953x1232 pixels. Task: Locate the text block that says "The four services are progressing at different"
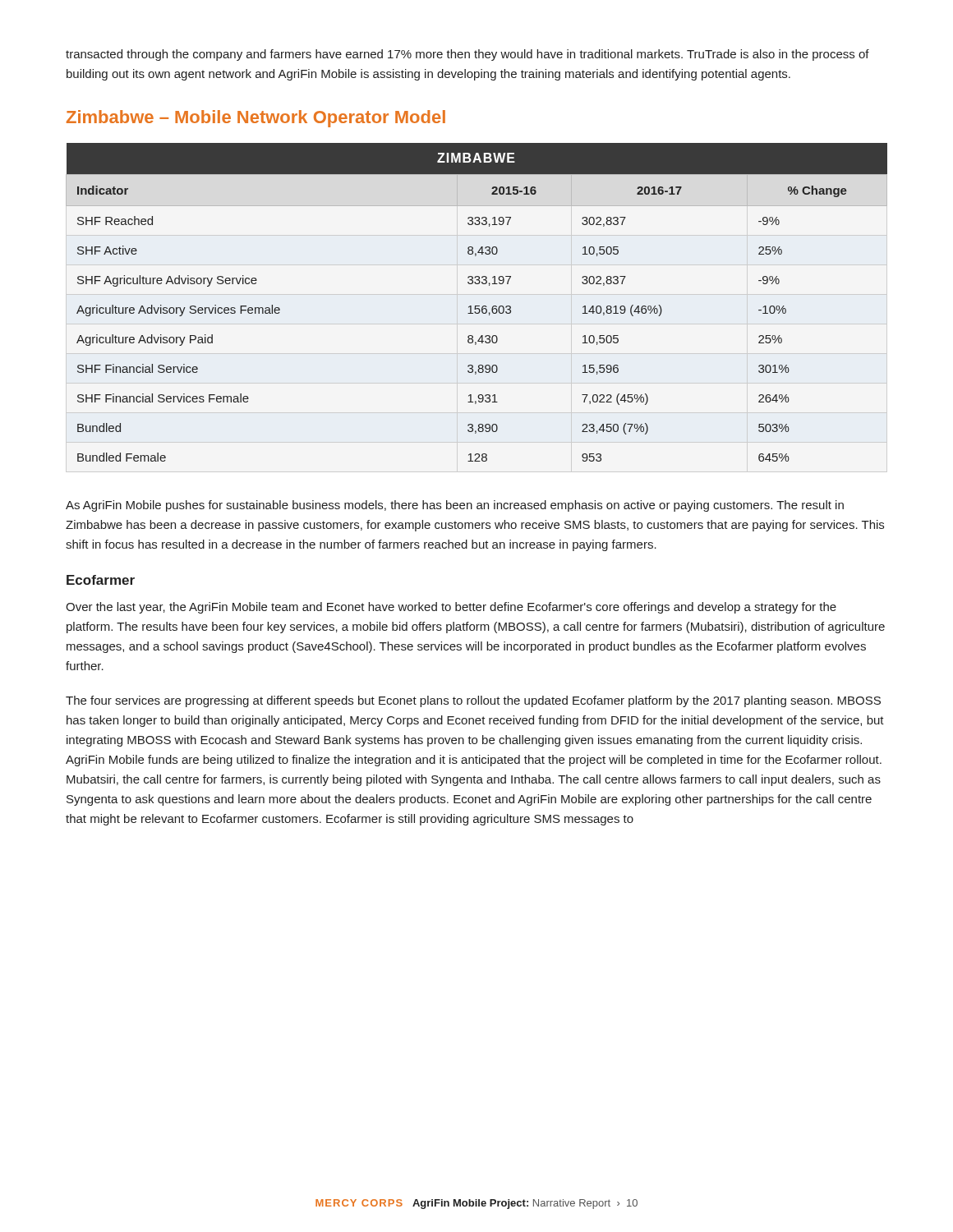tap(475, 759)
